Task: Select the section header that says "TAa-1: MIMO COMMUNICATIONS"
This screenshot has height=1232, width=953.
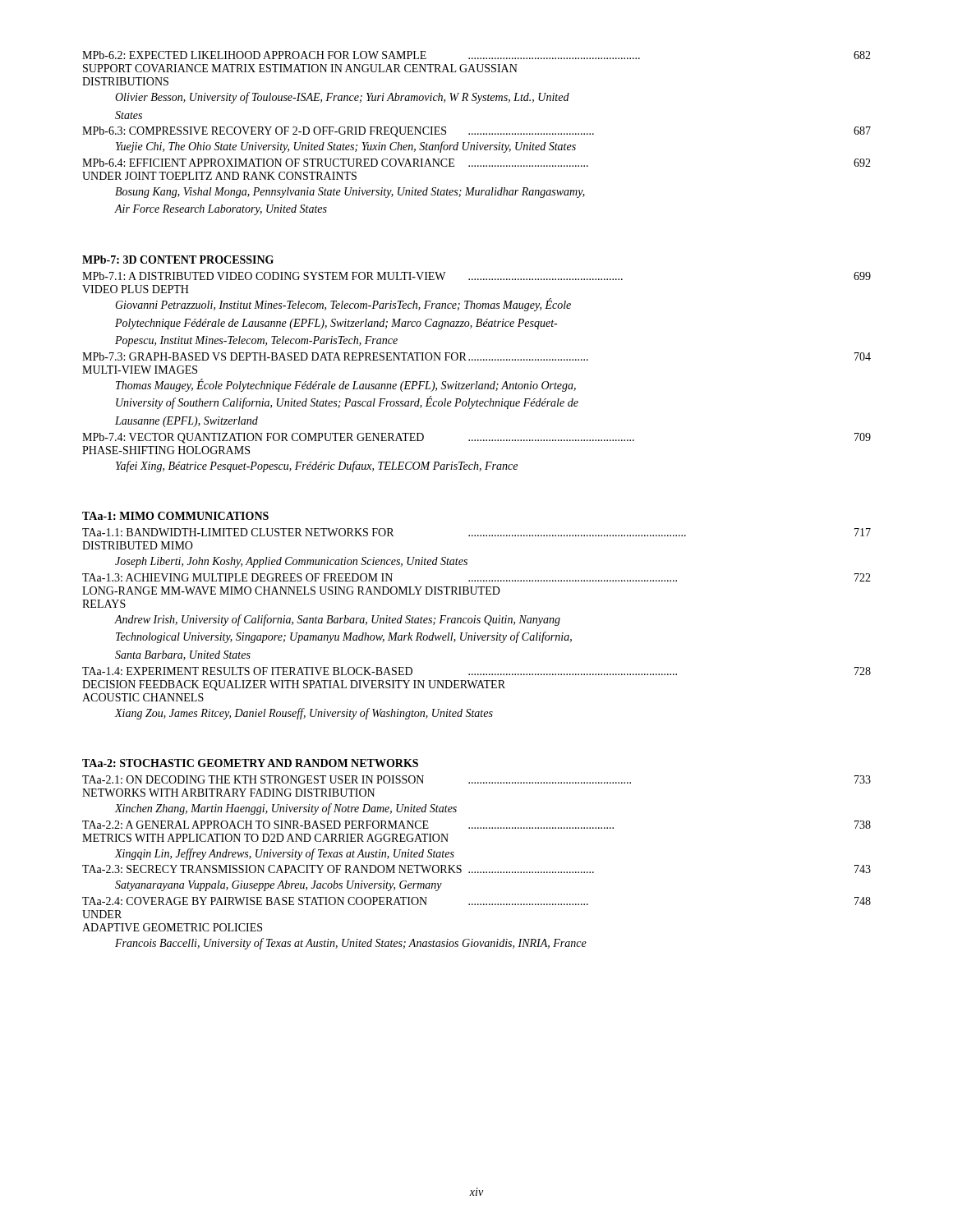Action: coord(176,516)
